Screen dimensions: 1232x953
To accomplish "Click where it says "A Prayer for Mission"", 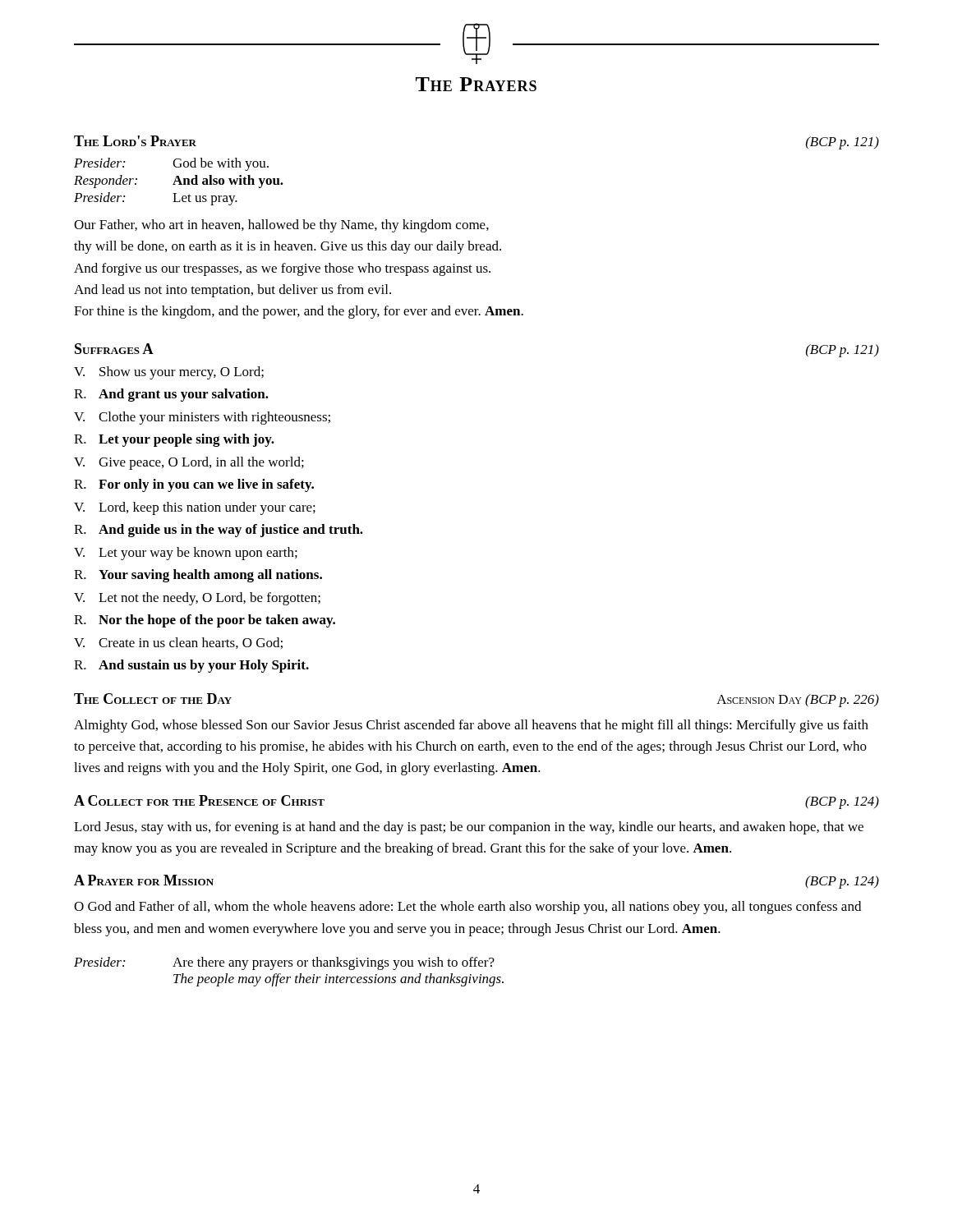I will 144,881.
